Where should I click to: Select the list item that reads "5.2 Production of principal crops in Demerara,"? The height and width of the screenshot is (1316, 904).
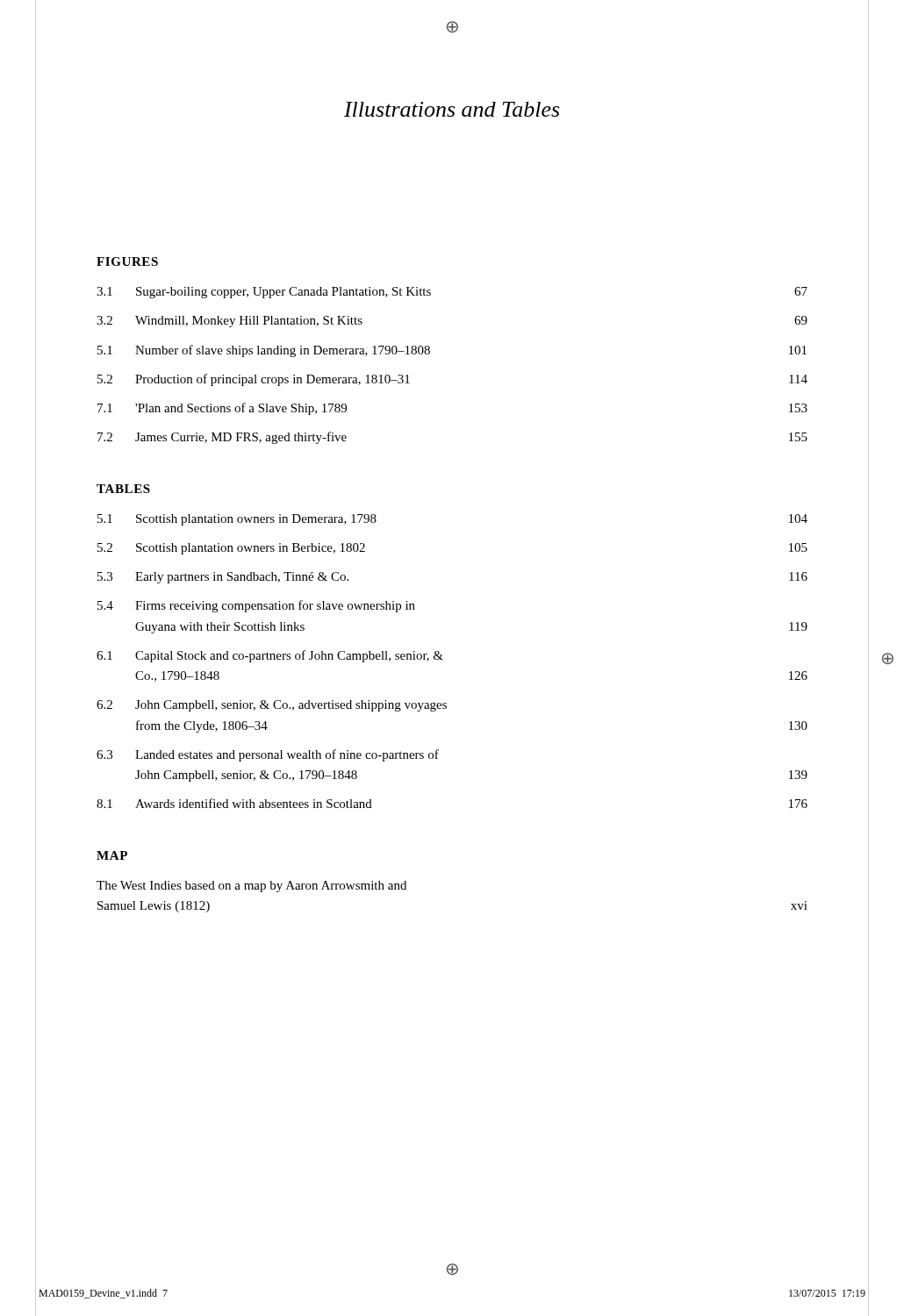tap(276, 379)
